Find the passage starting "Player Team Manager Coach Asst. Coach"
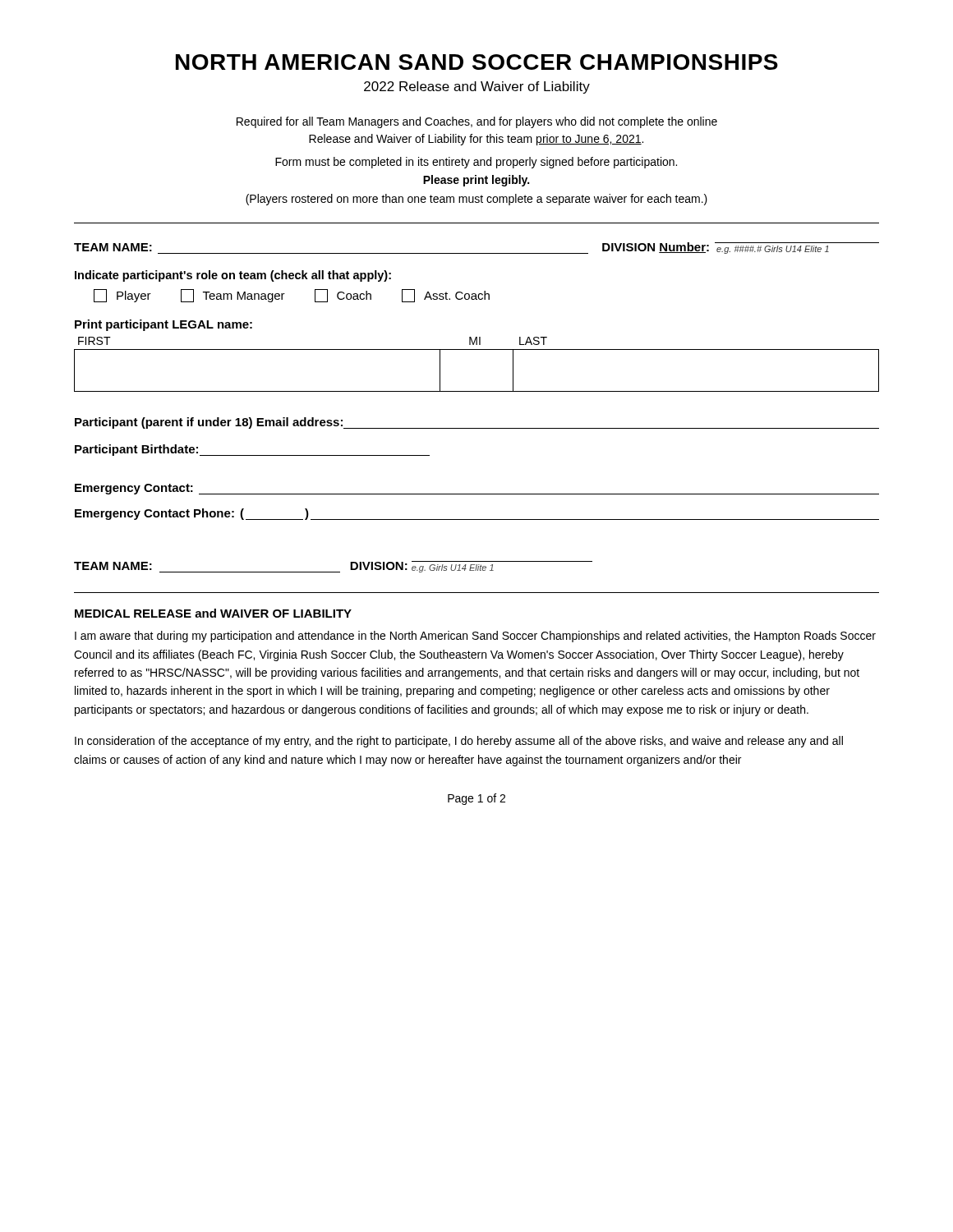Screen dimensions: 1232x953 [292, 295]
